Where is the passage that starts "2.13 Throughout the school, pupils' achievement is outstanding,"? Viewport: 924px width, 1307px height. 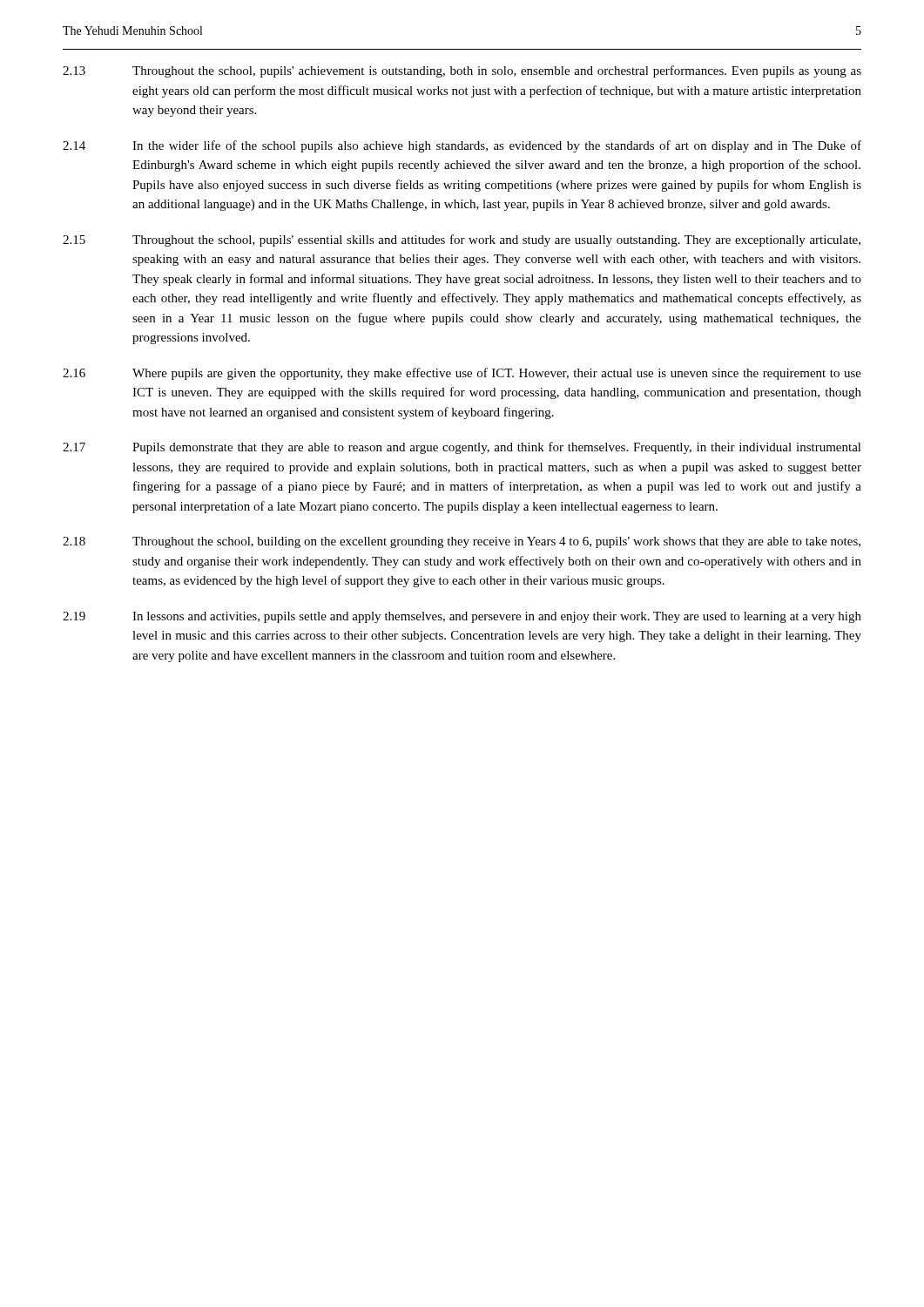[462, 90]
